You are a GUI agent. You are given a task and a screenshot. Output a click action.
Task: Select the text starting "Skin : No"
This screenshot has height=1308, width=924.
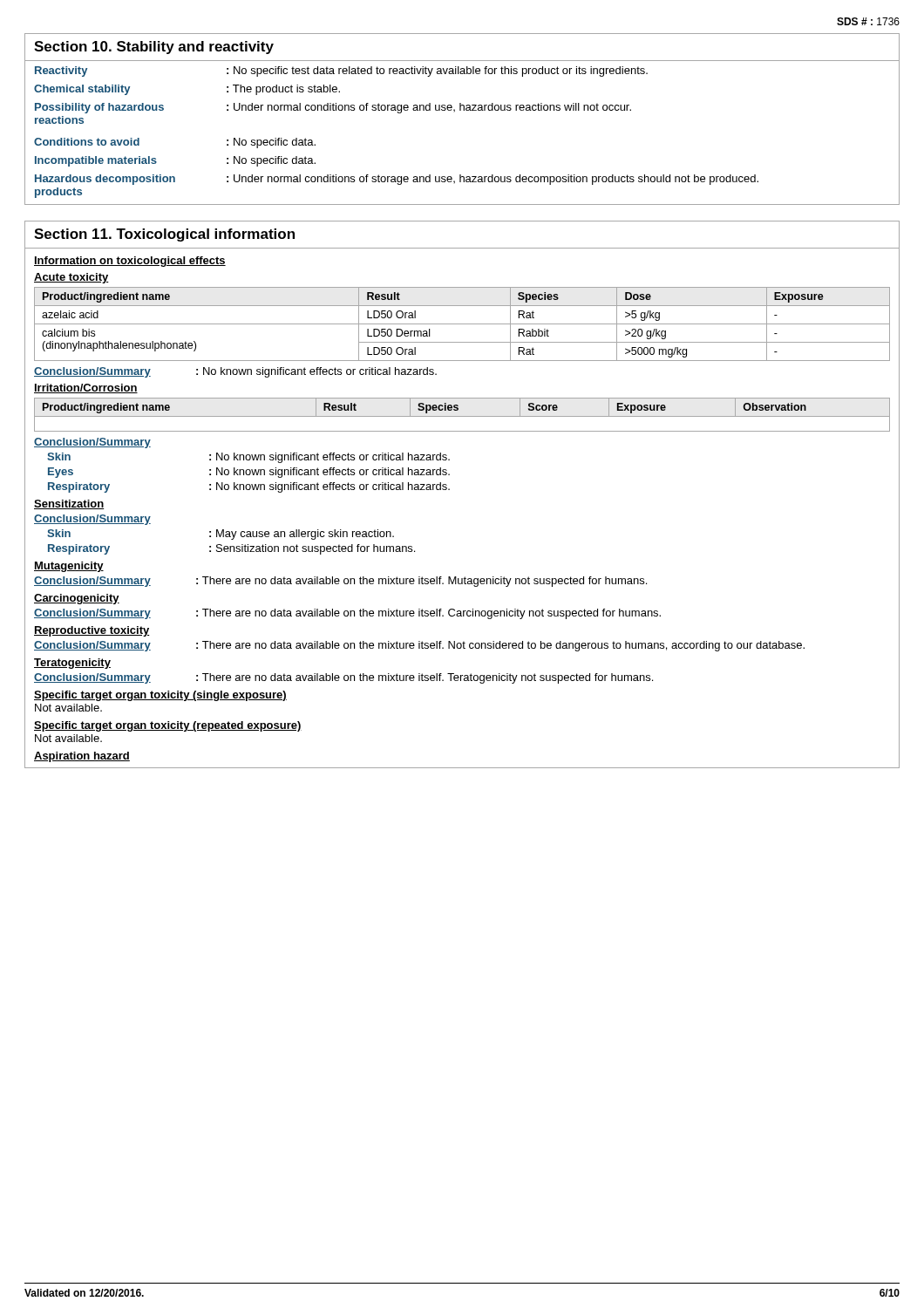(242, 456)
